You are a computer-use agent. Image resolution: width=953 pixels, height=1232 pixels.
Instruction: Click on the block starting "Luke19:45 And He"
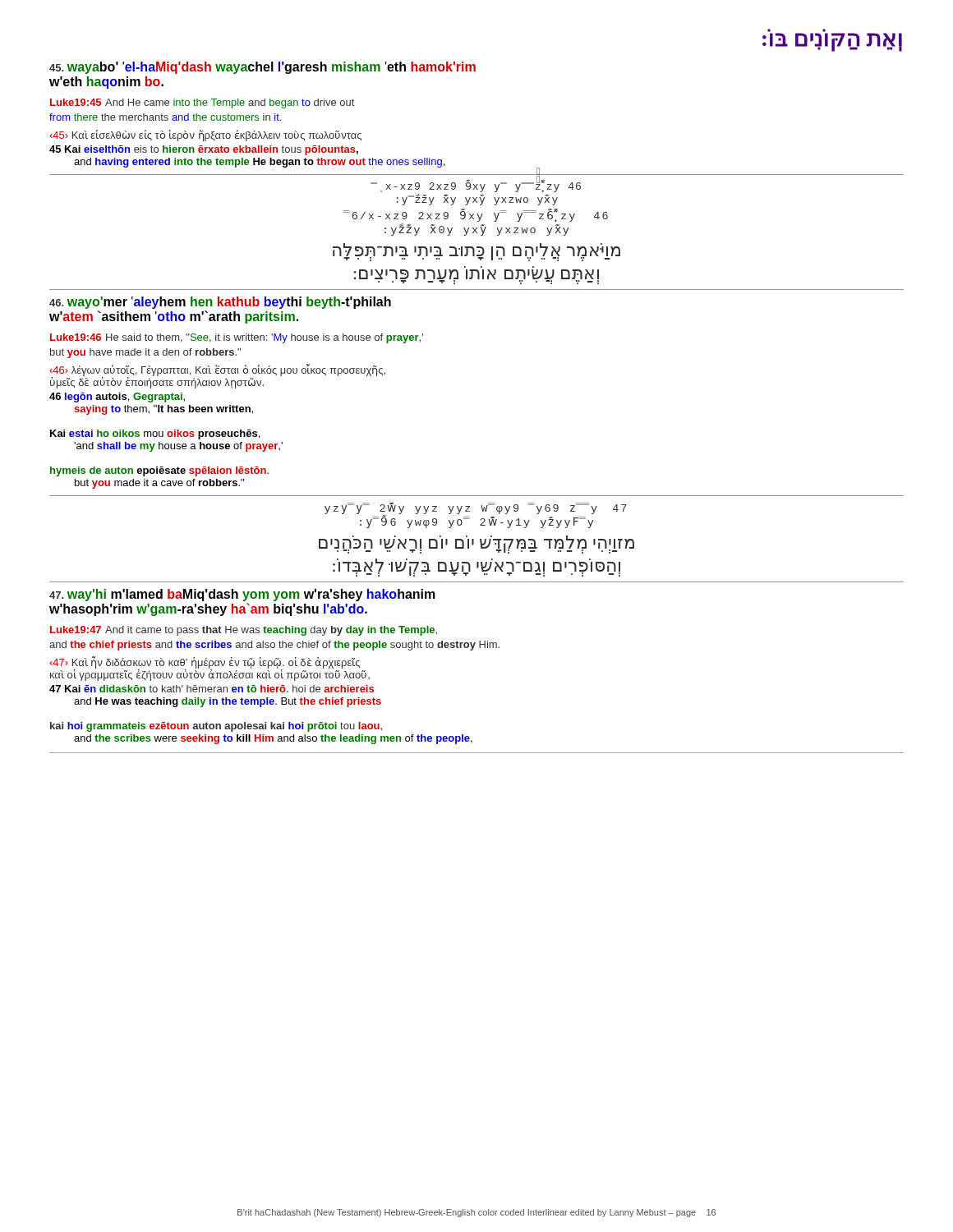click(202, 109)
